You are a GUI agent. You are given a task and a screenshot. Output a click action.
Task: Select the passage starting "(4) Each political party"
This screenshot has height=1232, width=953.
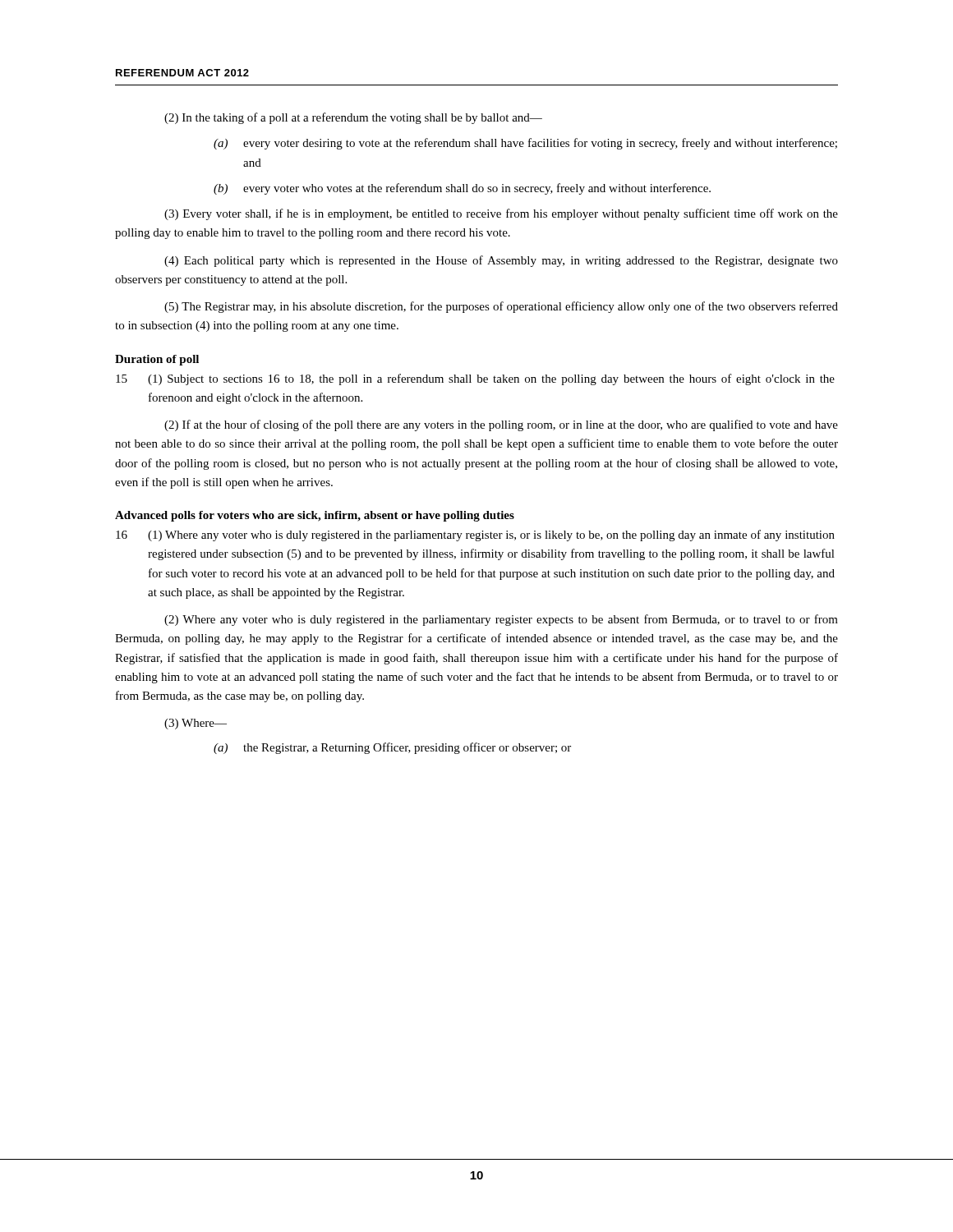[476, 270]
